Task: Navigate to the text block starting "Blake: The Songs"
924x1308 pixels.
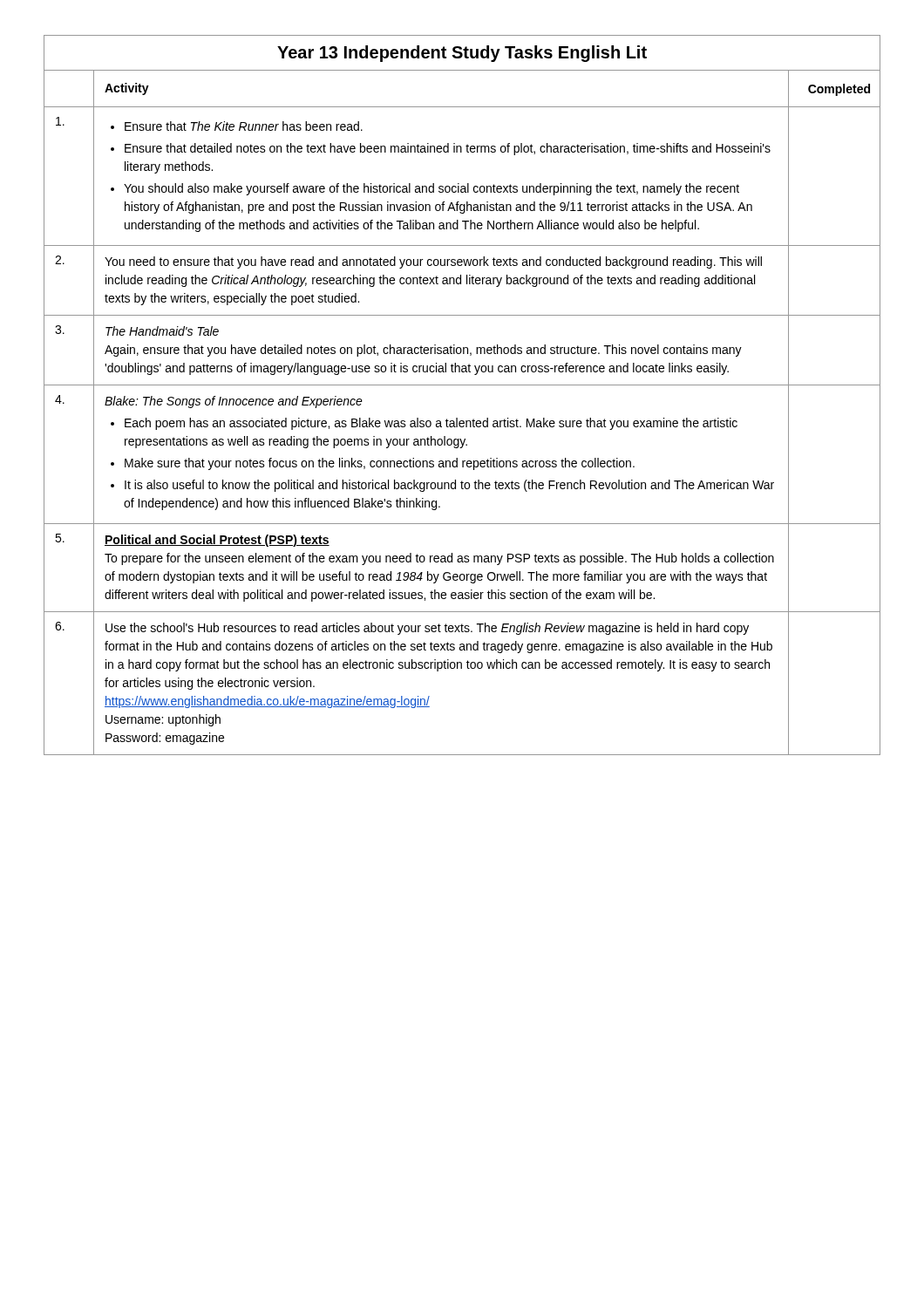Action: tap(441, 453)
